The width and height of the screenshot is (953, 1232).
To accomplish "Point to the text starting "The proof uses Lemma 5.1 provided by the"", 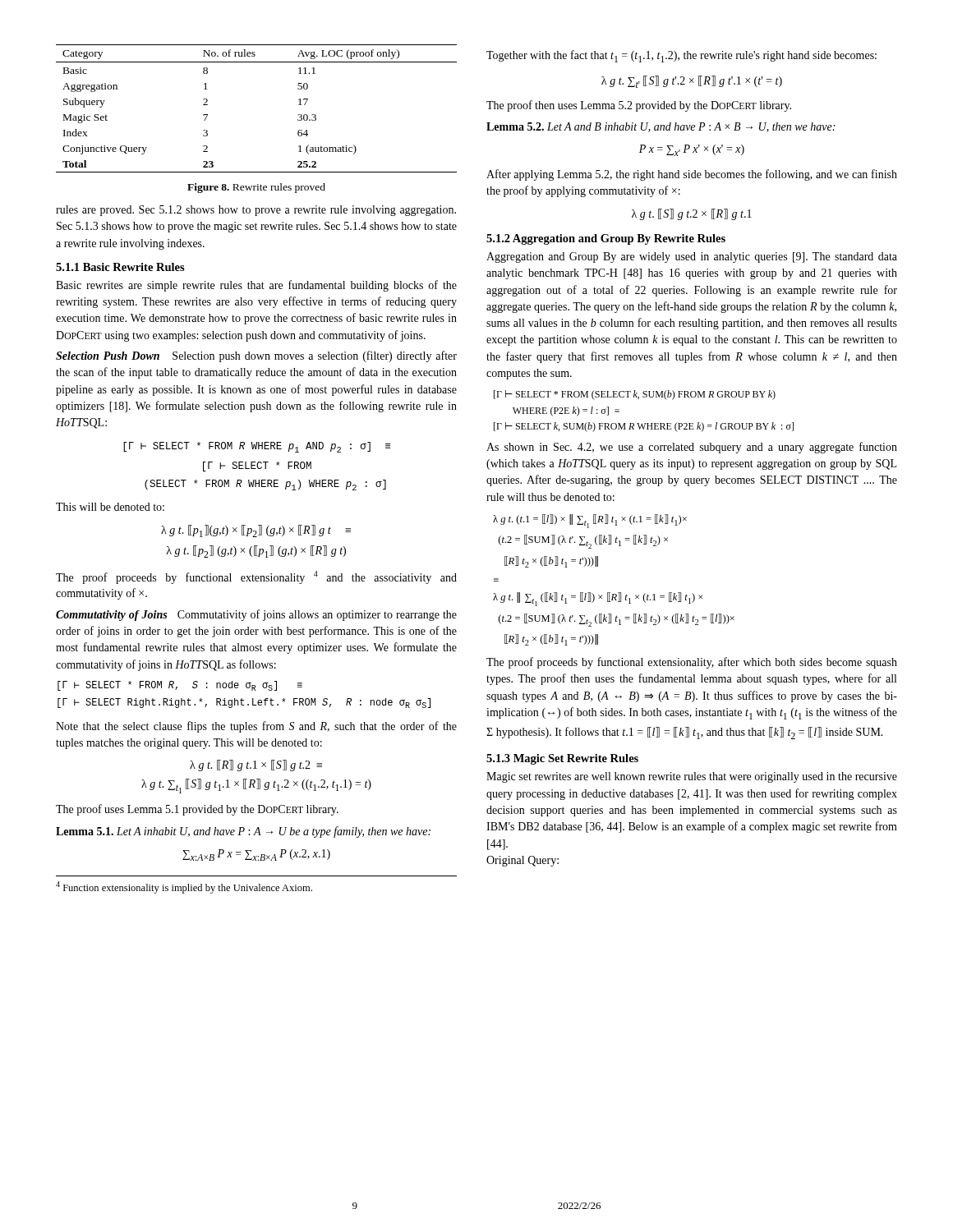I will [x=256, y=810].
